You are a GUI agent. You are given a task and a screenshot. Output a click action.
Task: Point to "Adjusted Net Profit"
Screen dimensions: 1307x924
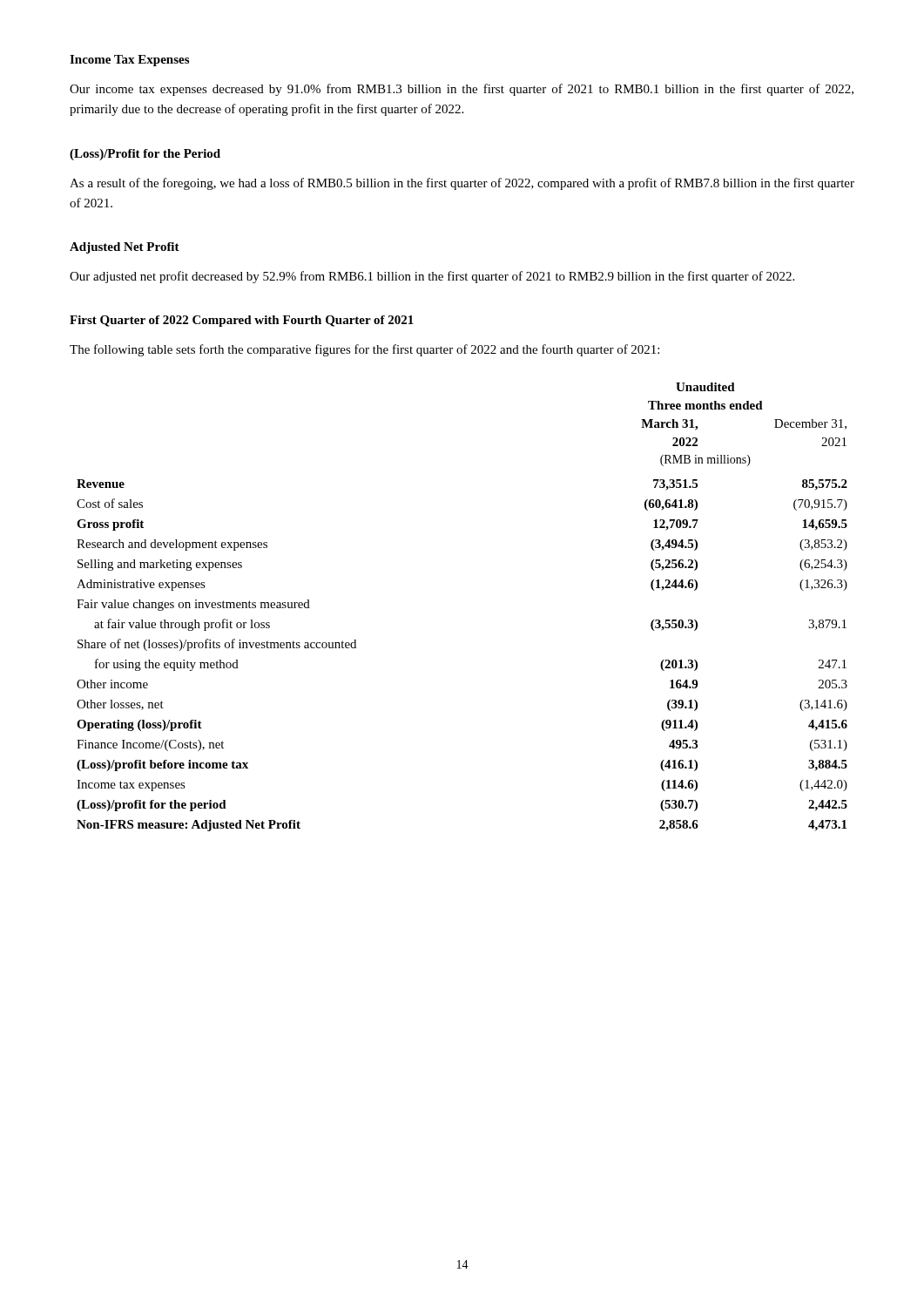pos(124,247)
